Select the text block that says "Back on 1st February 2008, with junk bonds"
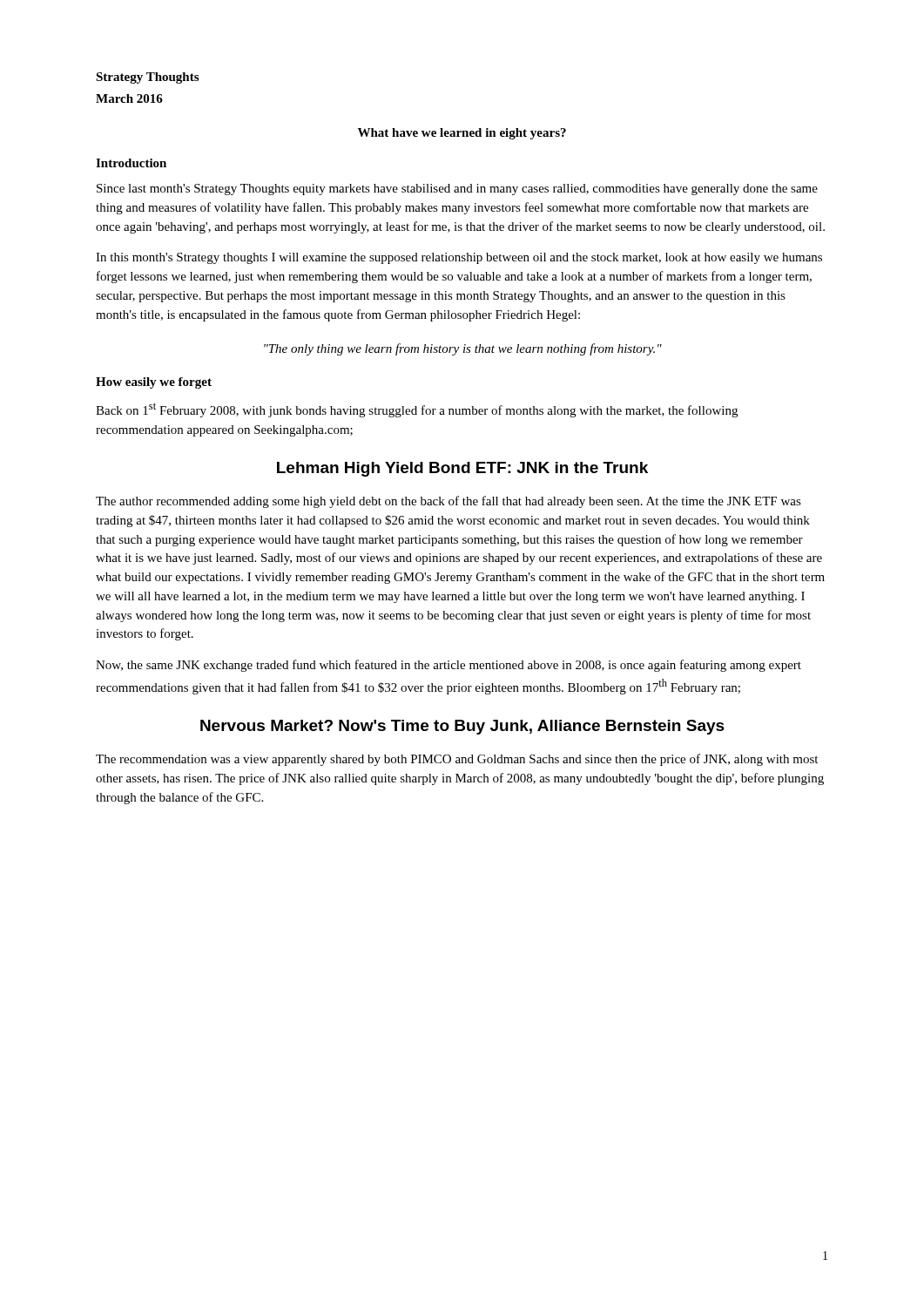The width and height of the screenshot is (924, 1307). point(462,419)
